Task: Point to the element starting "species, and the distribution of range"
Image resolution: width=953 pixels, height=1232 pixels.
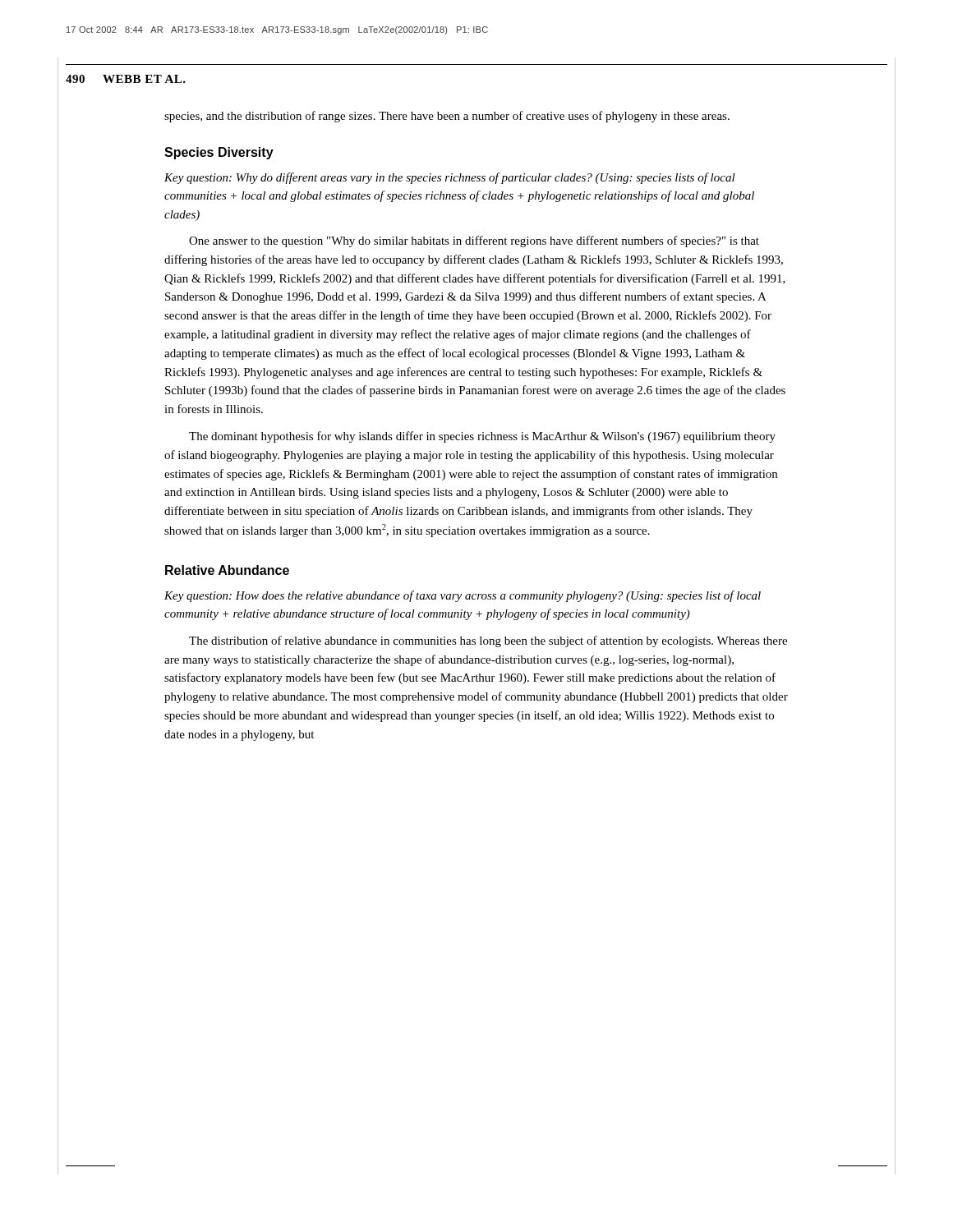Action: click(x=447, y=116)
